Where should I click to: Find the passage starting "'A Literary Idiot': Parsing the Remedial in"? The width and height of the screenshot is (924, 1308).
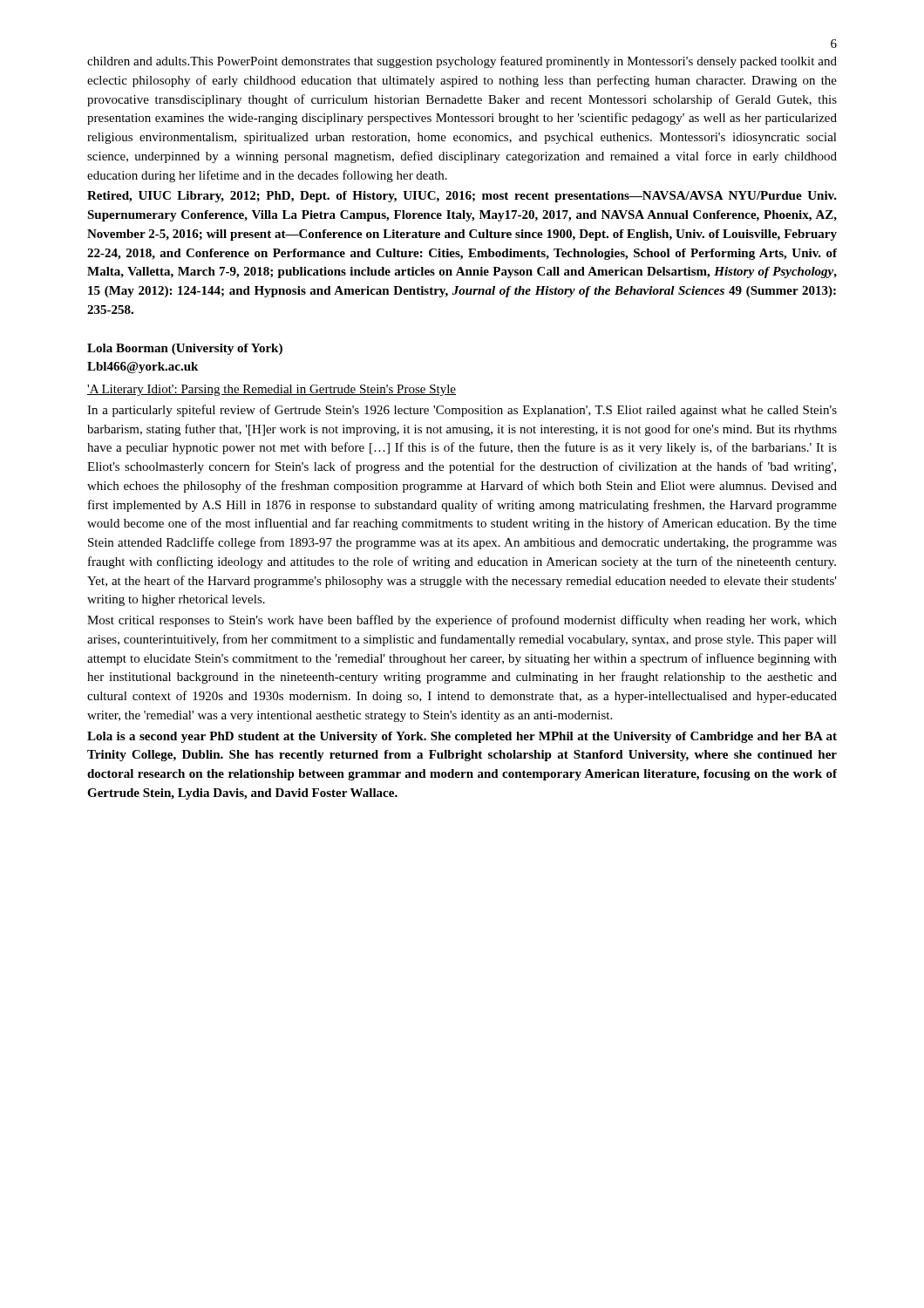coord(462,390)
